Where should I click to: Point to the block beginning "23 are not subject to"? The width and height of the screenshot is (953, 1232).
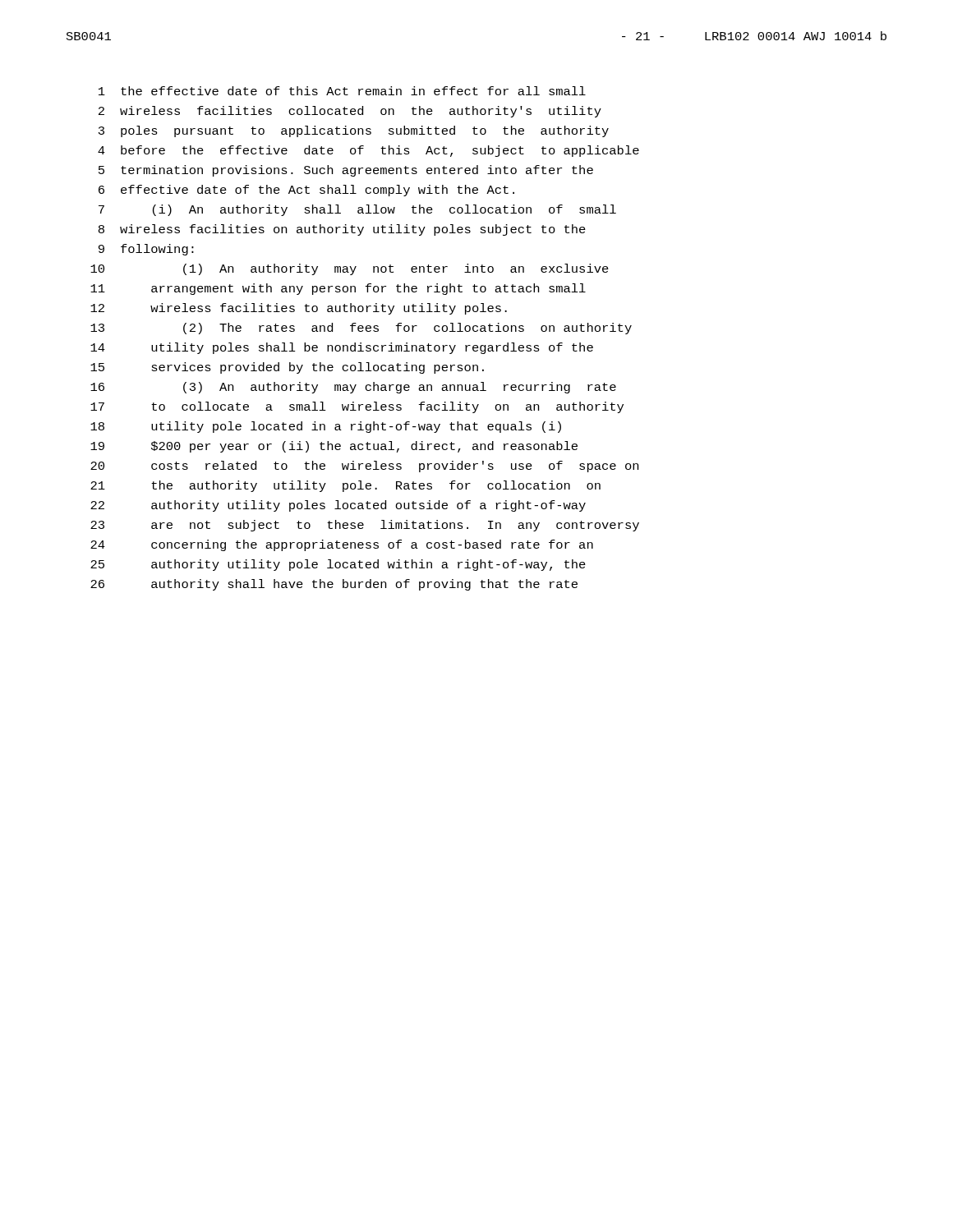[476, 526]
